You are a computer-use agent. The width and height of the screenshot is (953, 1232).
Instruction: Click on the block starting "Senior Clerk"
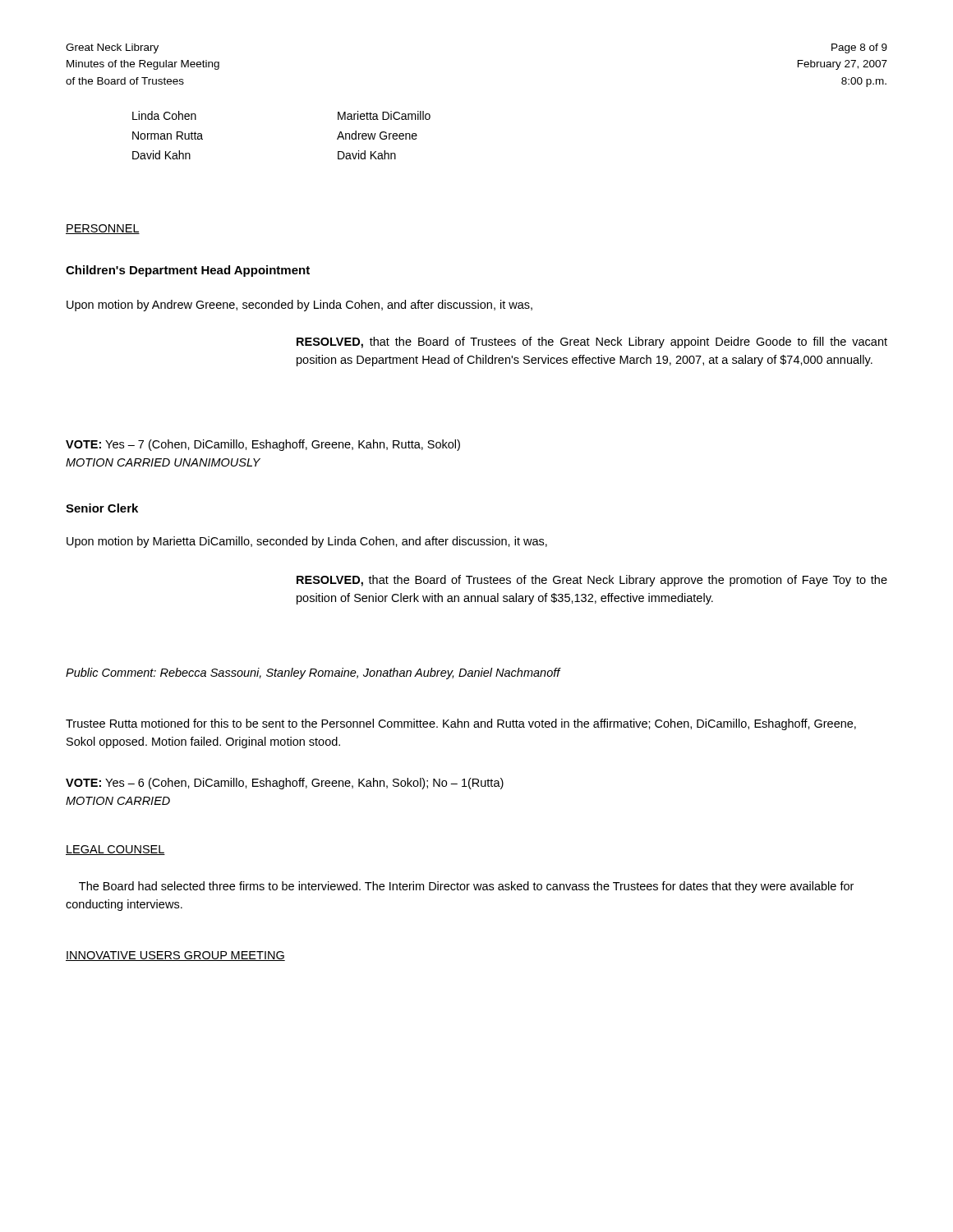pyautogui.click(x=102, y=508)
